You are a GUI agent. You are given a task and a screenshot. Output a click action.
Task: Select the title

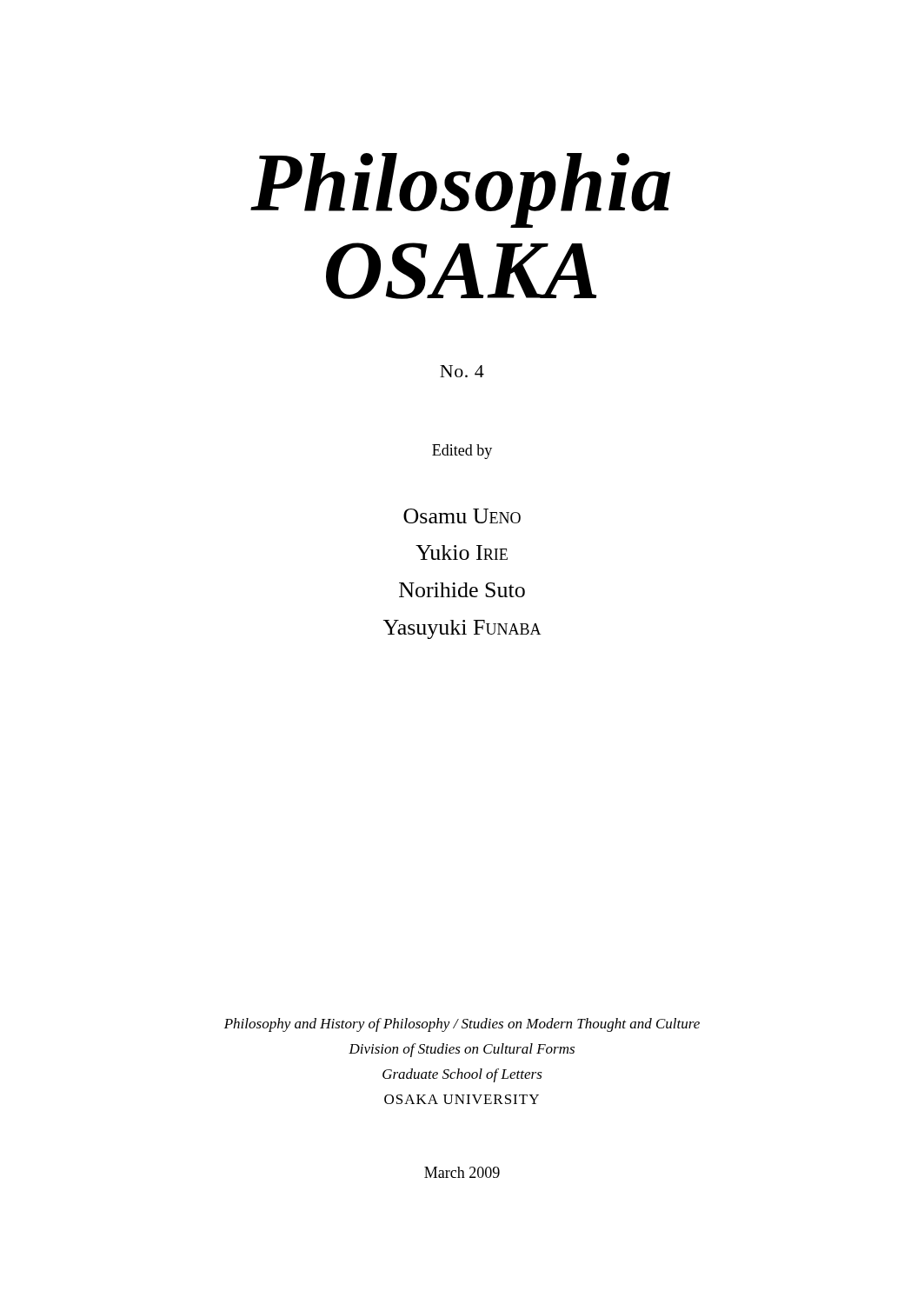462,227
